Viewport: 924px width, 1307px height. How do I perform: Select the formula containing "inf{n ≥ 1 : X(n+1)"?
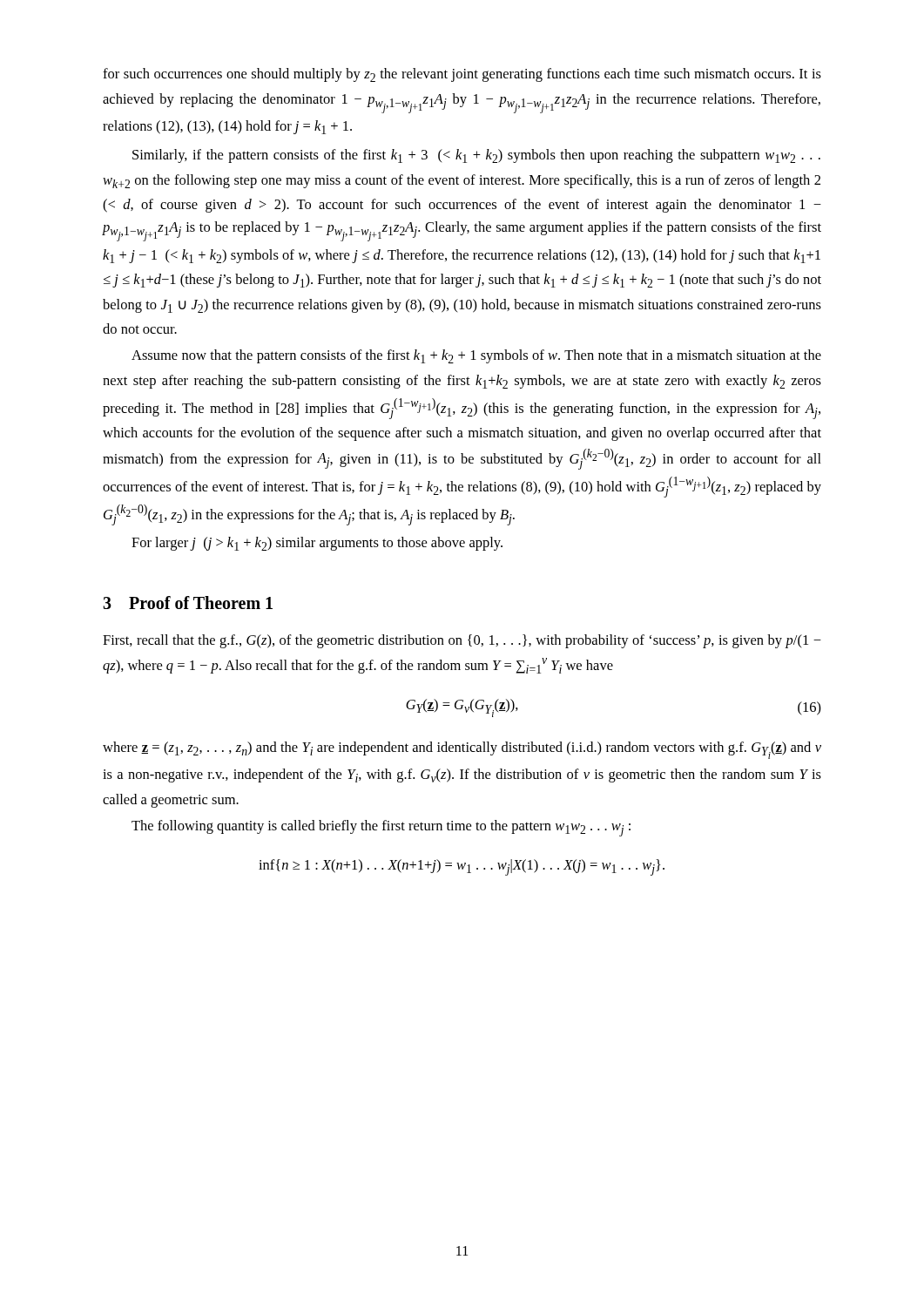click(462, 866)
